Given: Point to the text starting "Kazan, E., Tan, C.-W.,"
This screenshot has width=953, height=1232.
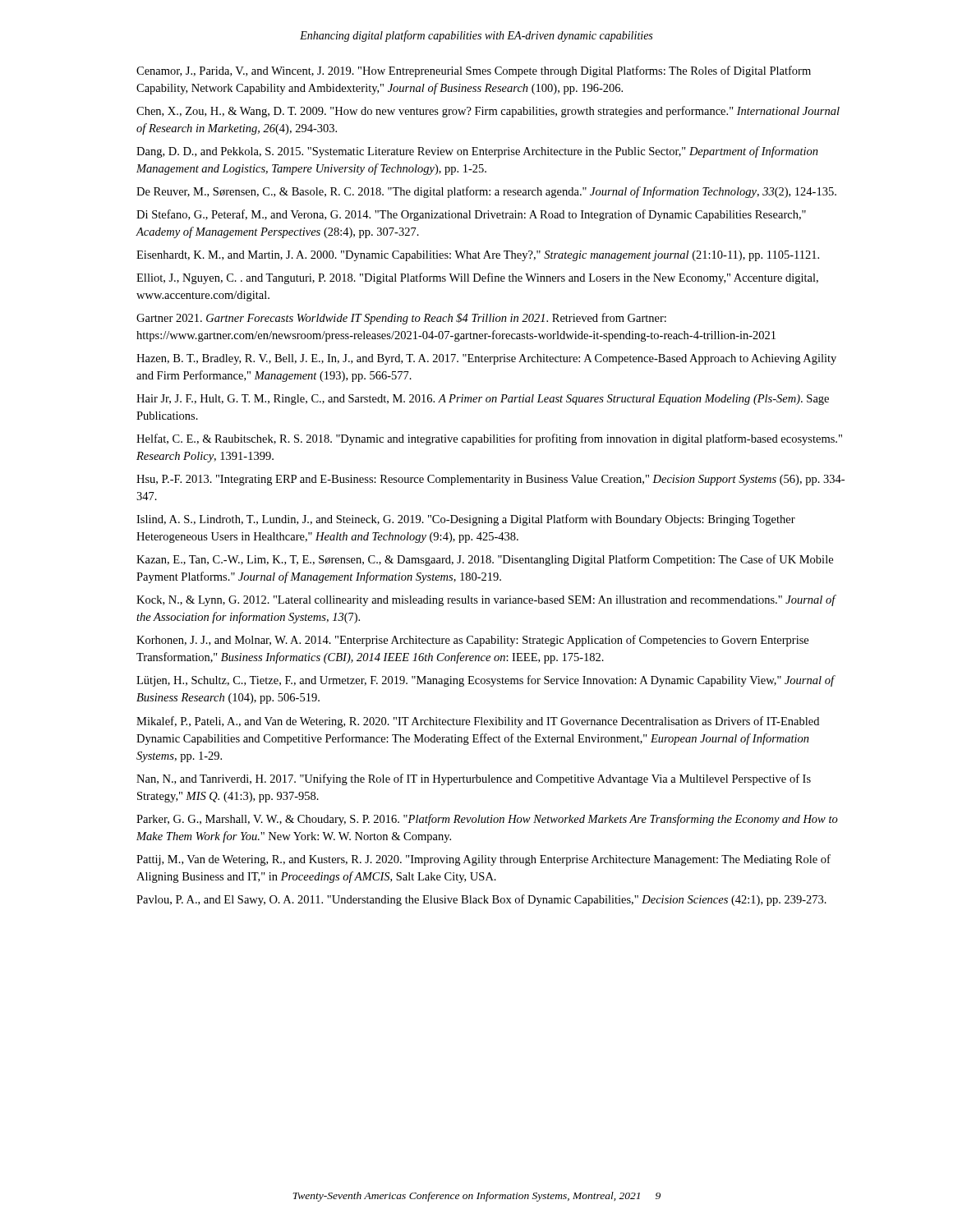Looking at the screenshot, I should pyautogui.click(x=476, y=569).
